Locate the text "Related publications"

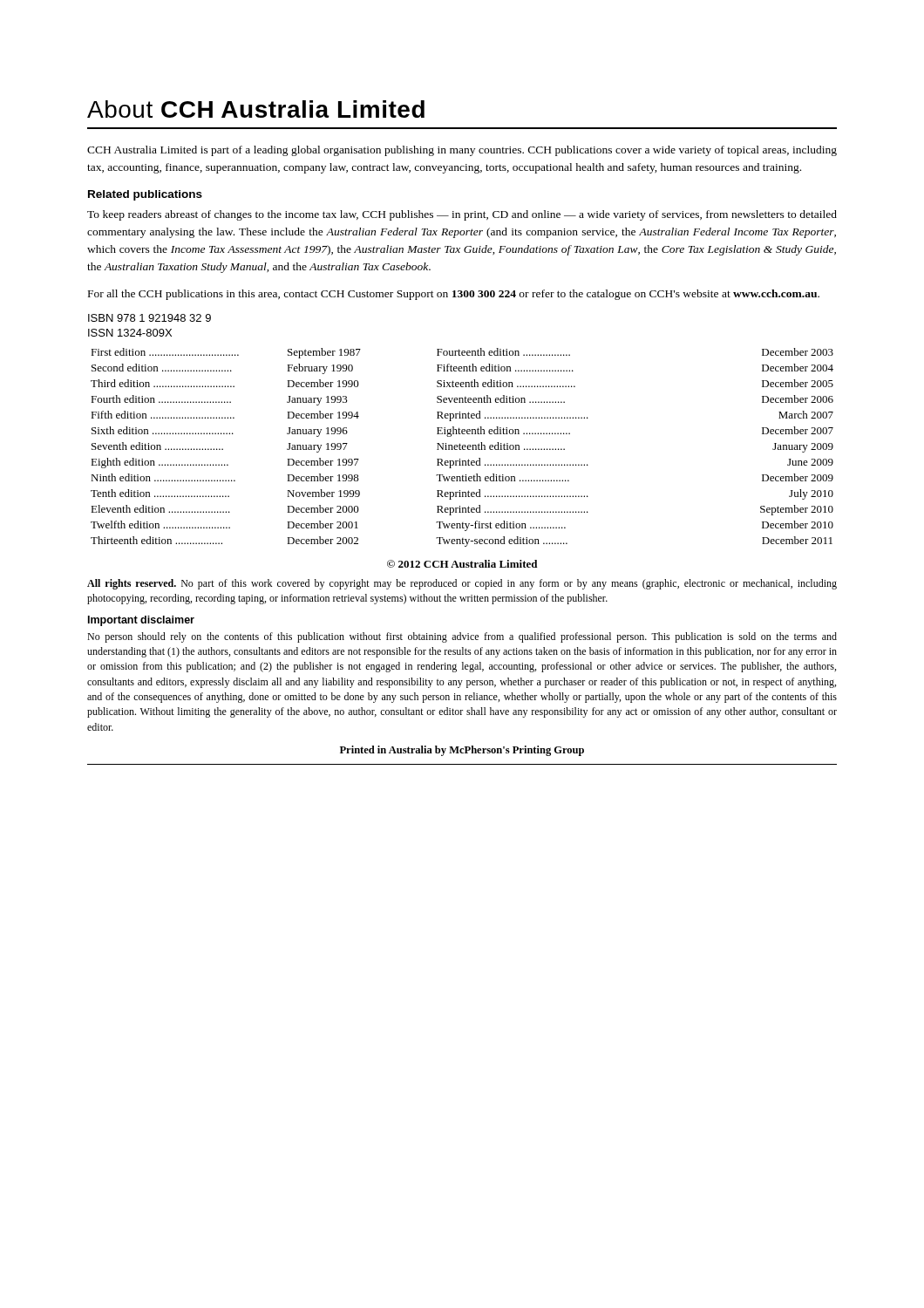coord(145,194)
